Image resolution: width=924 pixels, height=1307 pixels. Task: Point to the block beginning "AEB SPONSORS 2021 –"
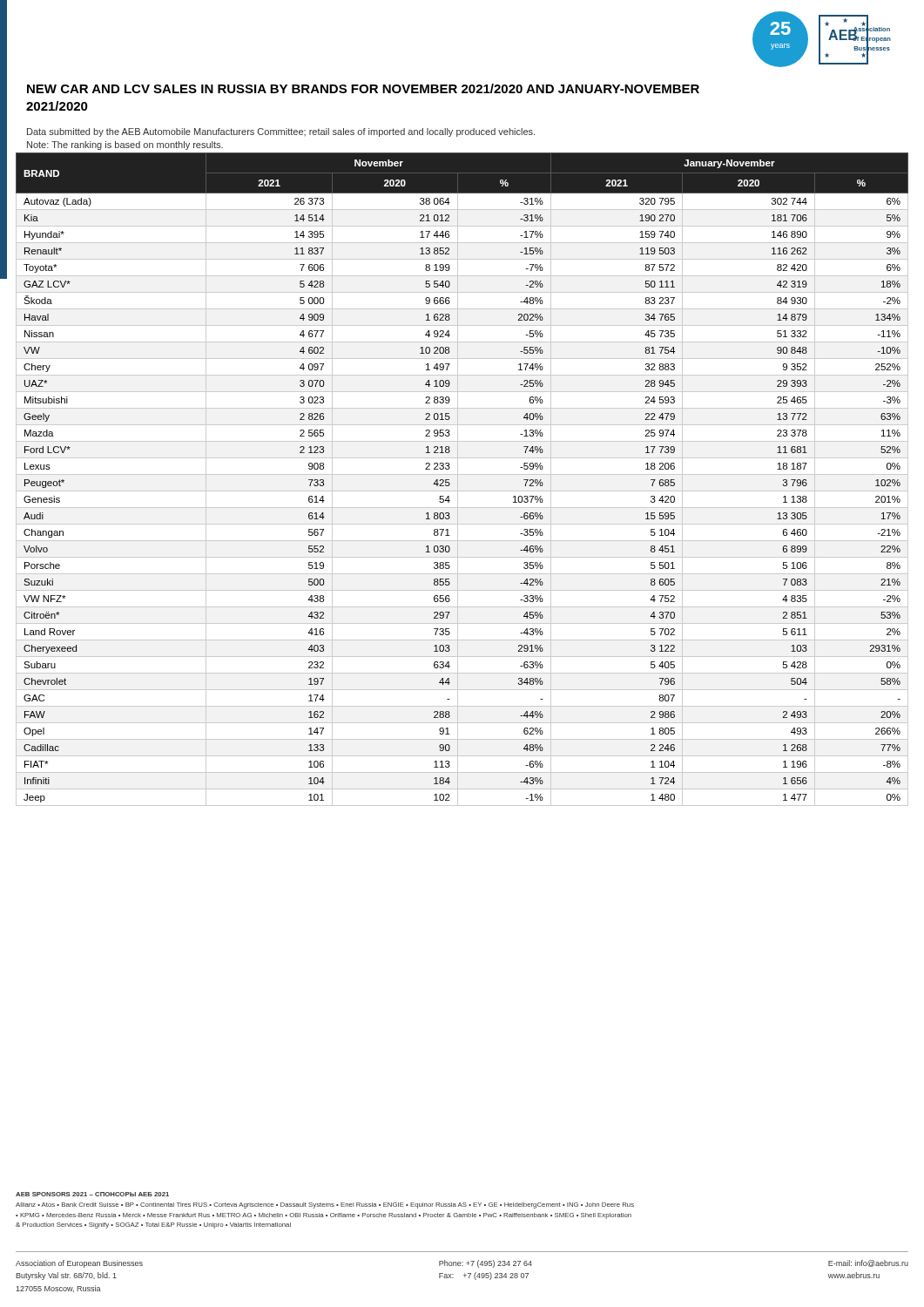pos(325,1210)
